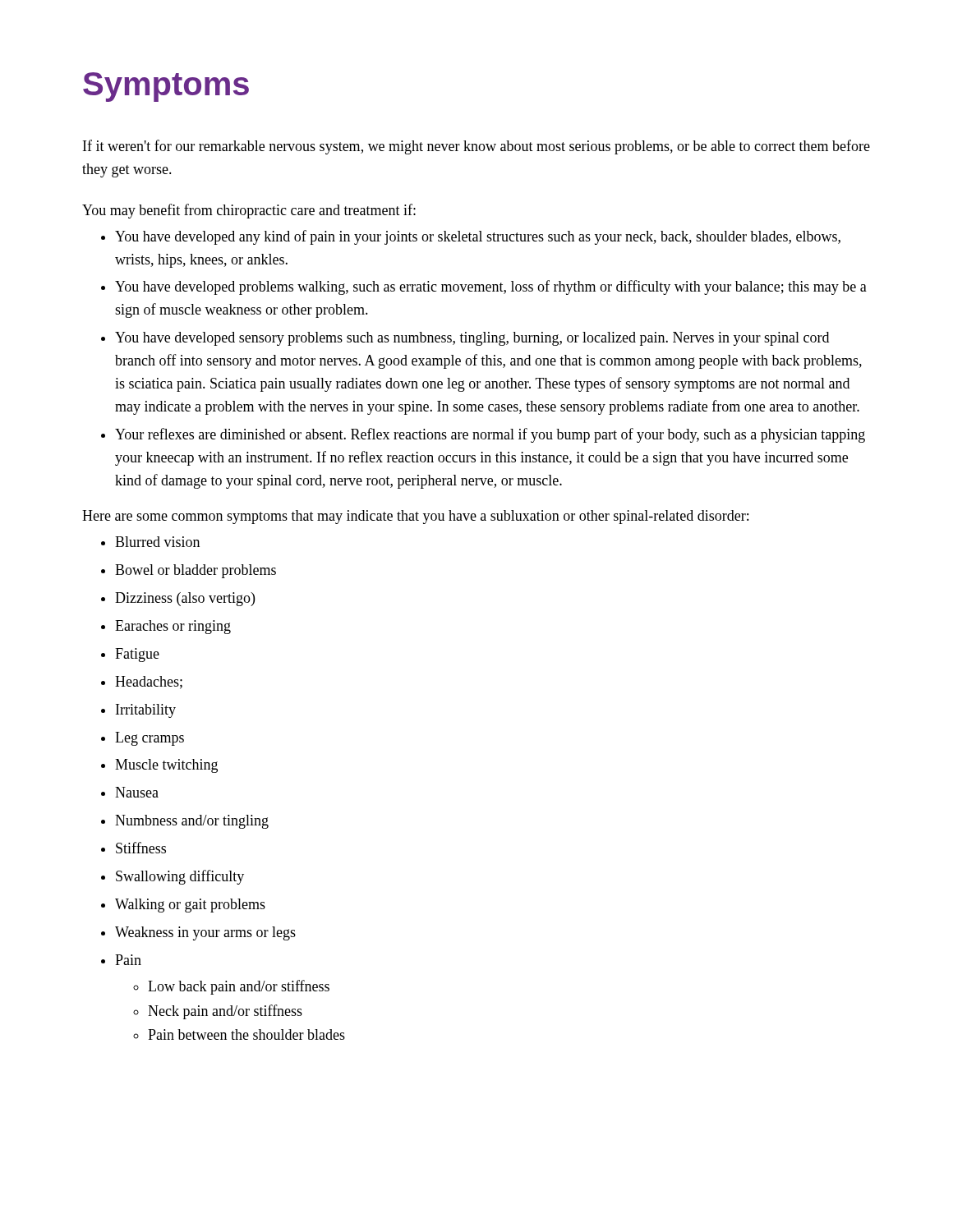Where does it say "Earaches or ringing"?
This screenshot has height=1232, width=953.
coord(173,626)
